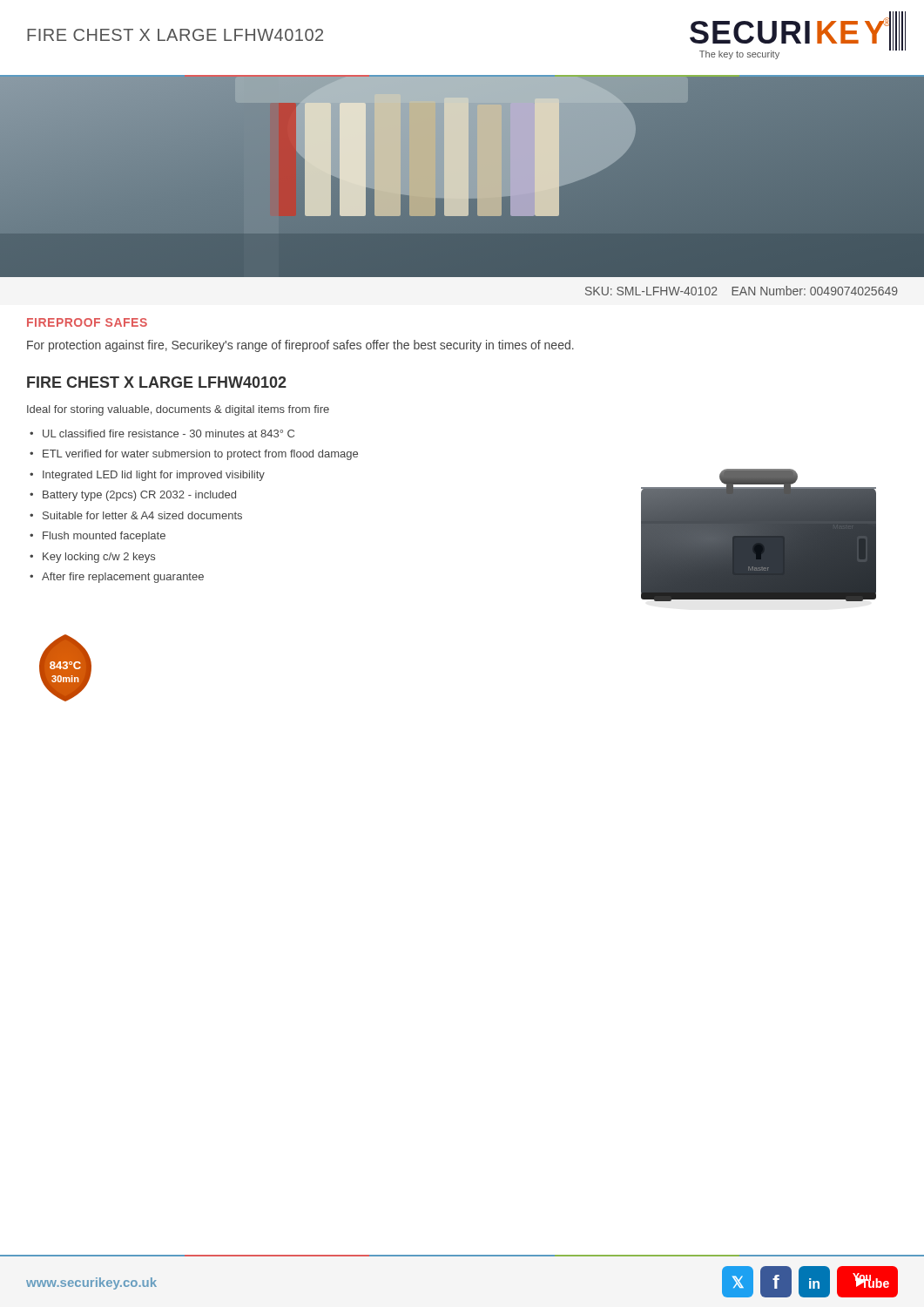
Task: Find the section header containing "FIREPROOF SAFES"
Action: pyautogui.click(x=87, y=322)
